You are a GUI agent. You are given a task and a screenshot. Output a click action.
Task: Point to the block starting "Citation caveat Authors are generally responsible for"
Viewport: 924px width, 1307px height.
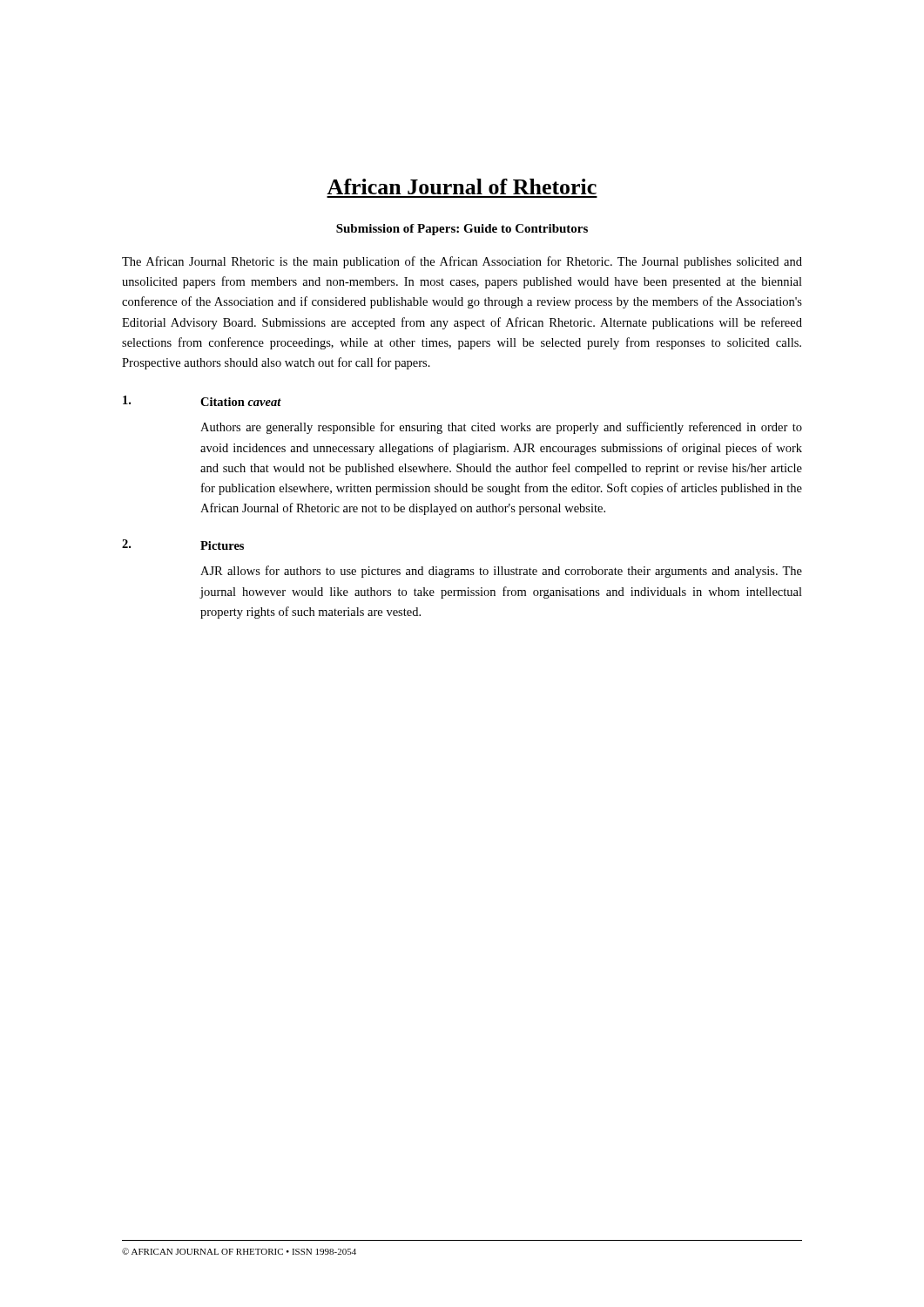pyautogui.click(x=462, y=455)
